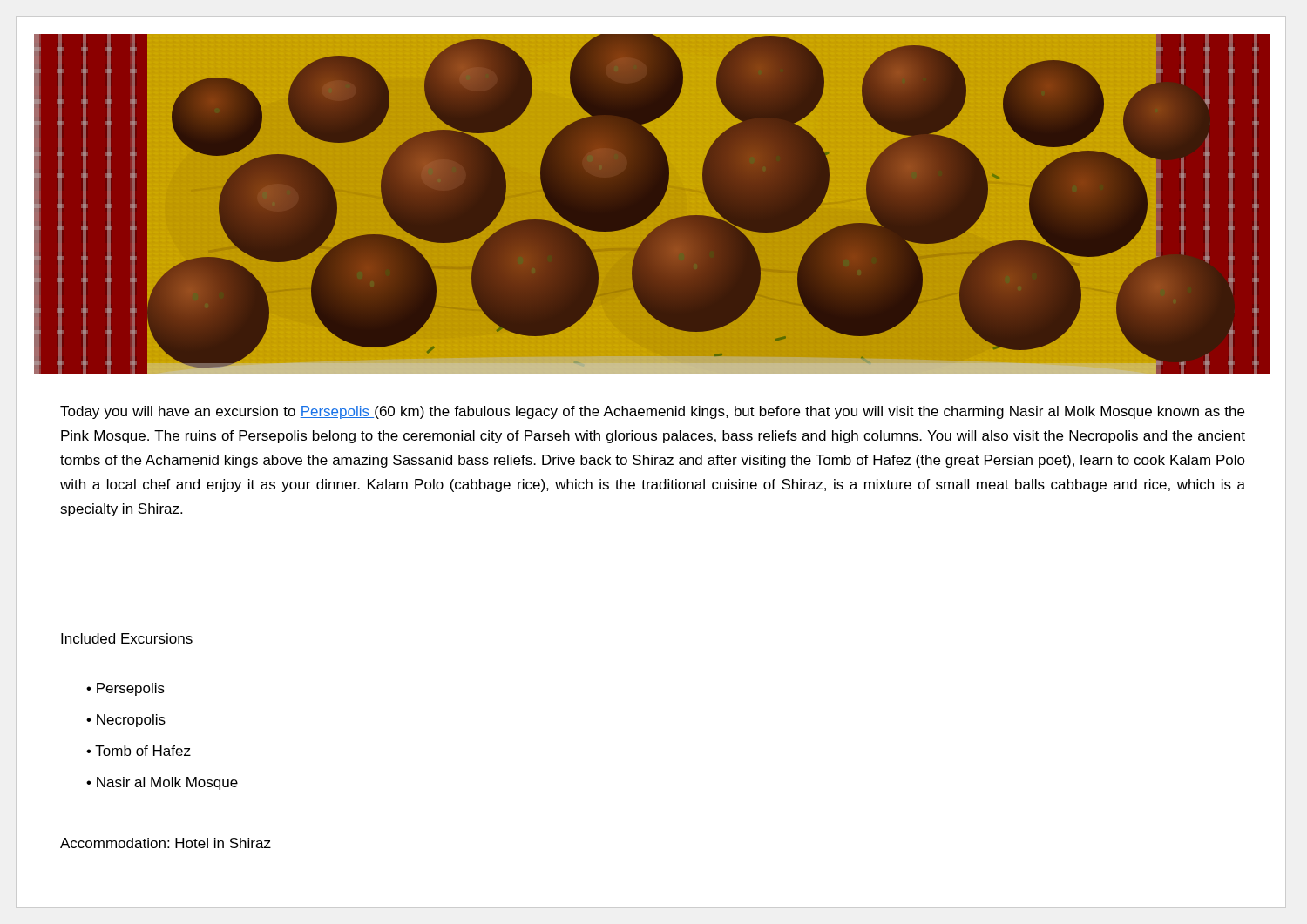The width and height of the screenshot is (1307, 924).
Task: Select the text with the text "Accommodation: Hotel in Shiraz"
Action: [x=166, y=843]
